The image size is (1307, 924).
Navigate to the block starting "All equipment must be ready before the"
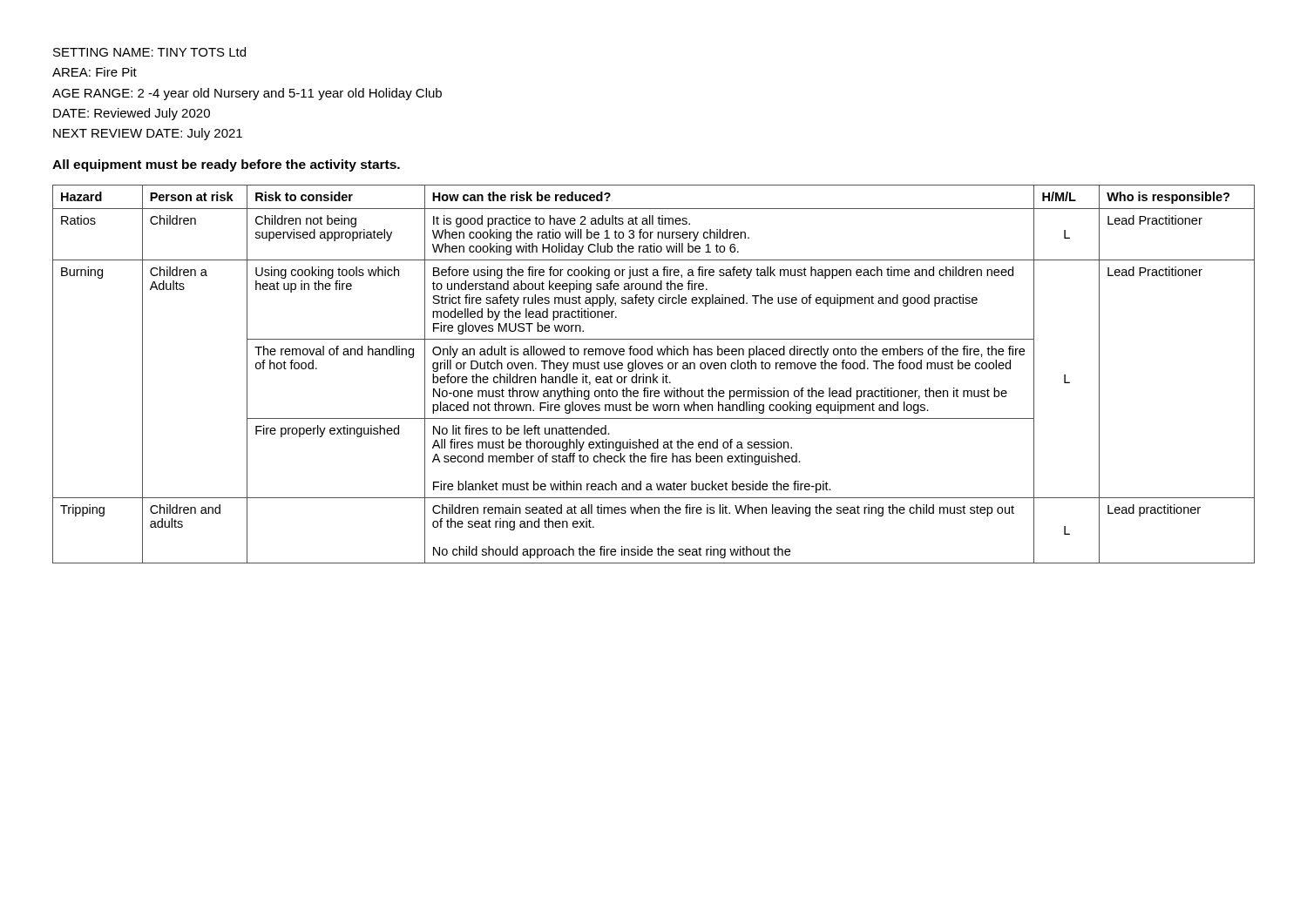coord(226,164)
